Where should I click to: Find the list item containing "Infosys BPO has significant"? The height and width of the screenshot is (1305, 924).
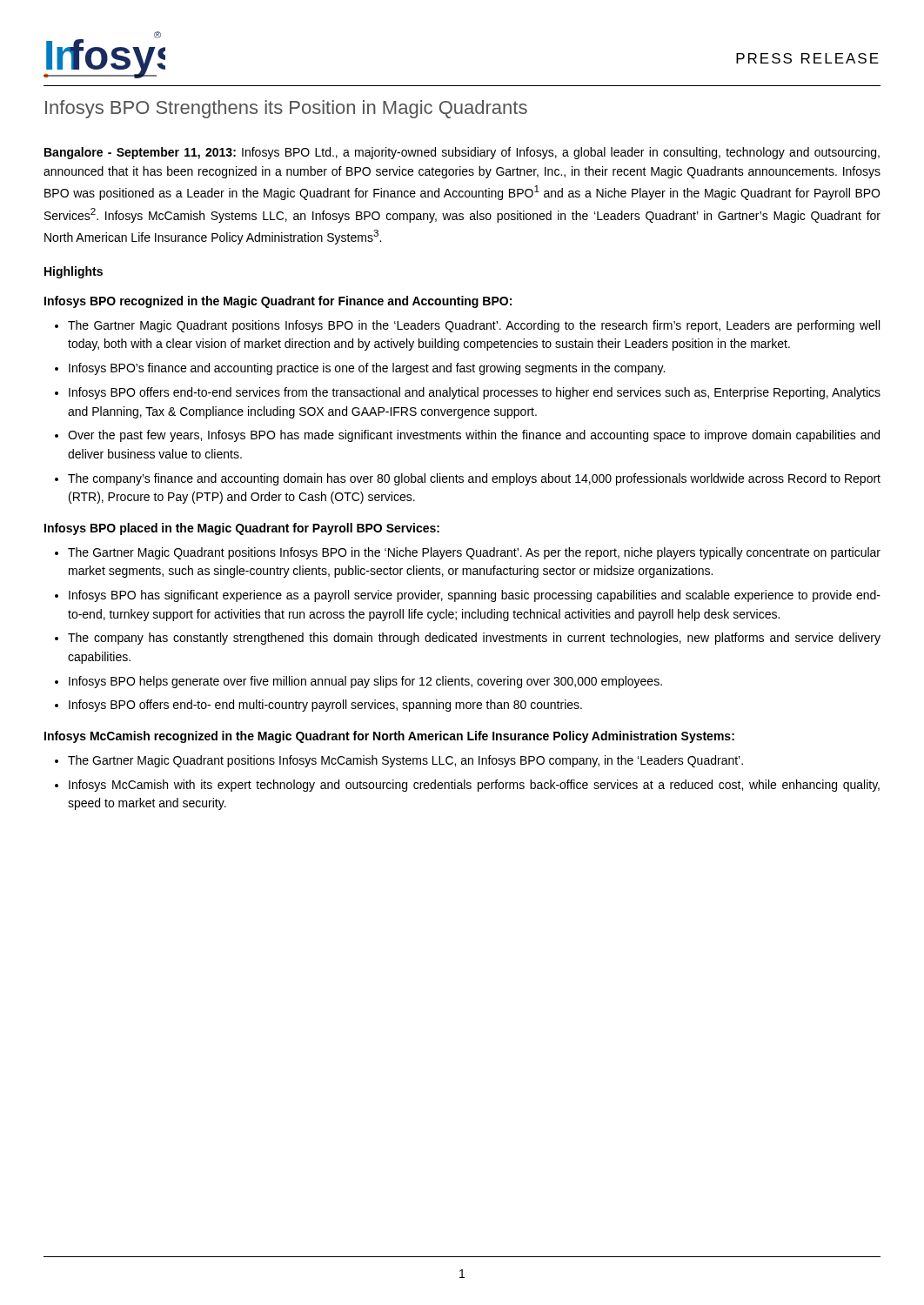[474, 605]
